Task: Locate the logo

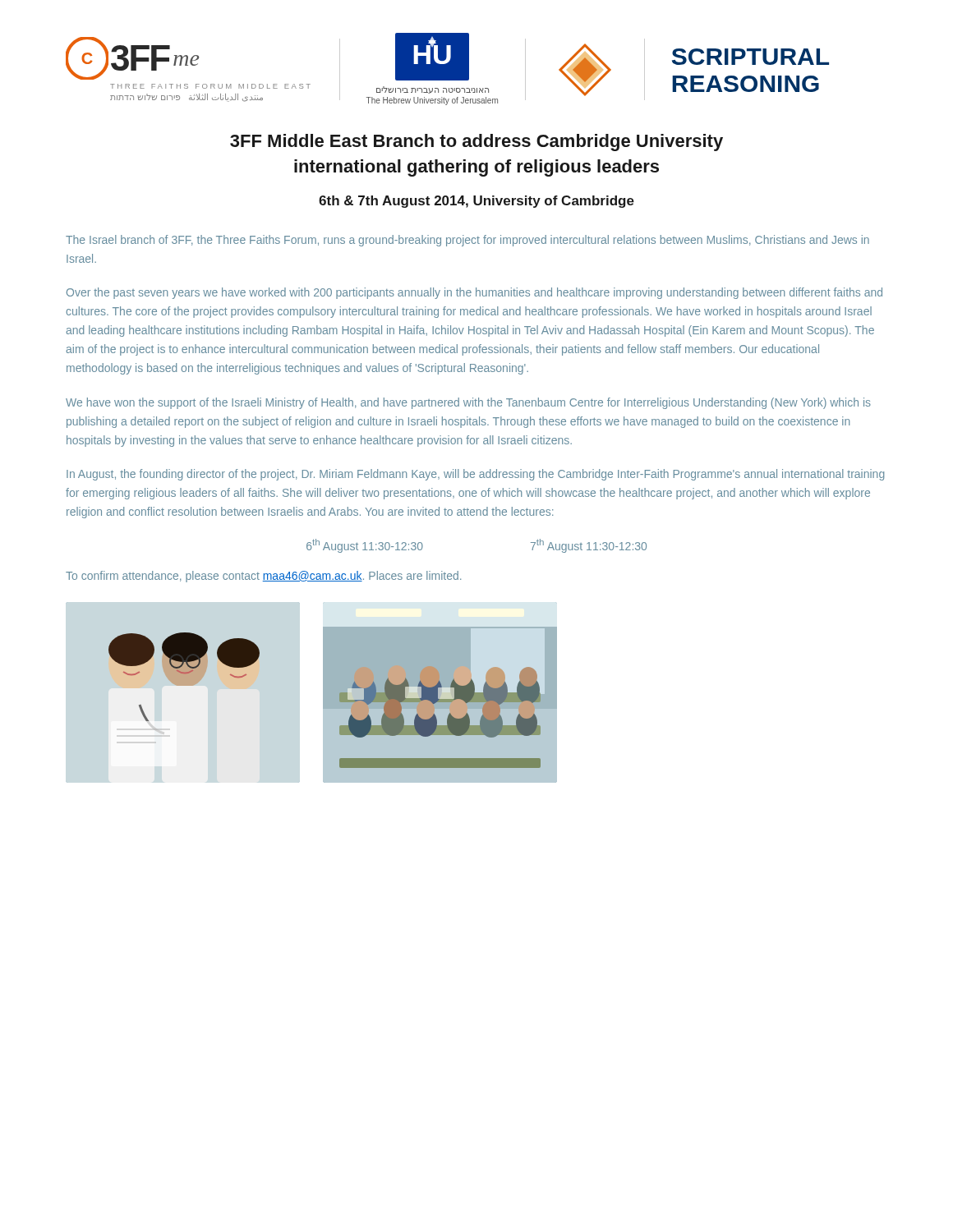Action: [476, 70]
